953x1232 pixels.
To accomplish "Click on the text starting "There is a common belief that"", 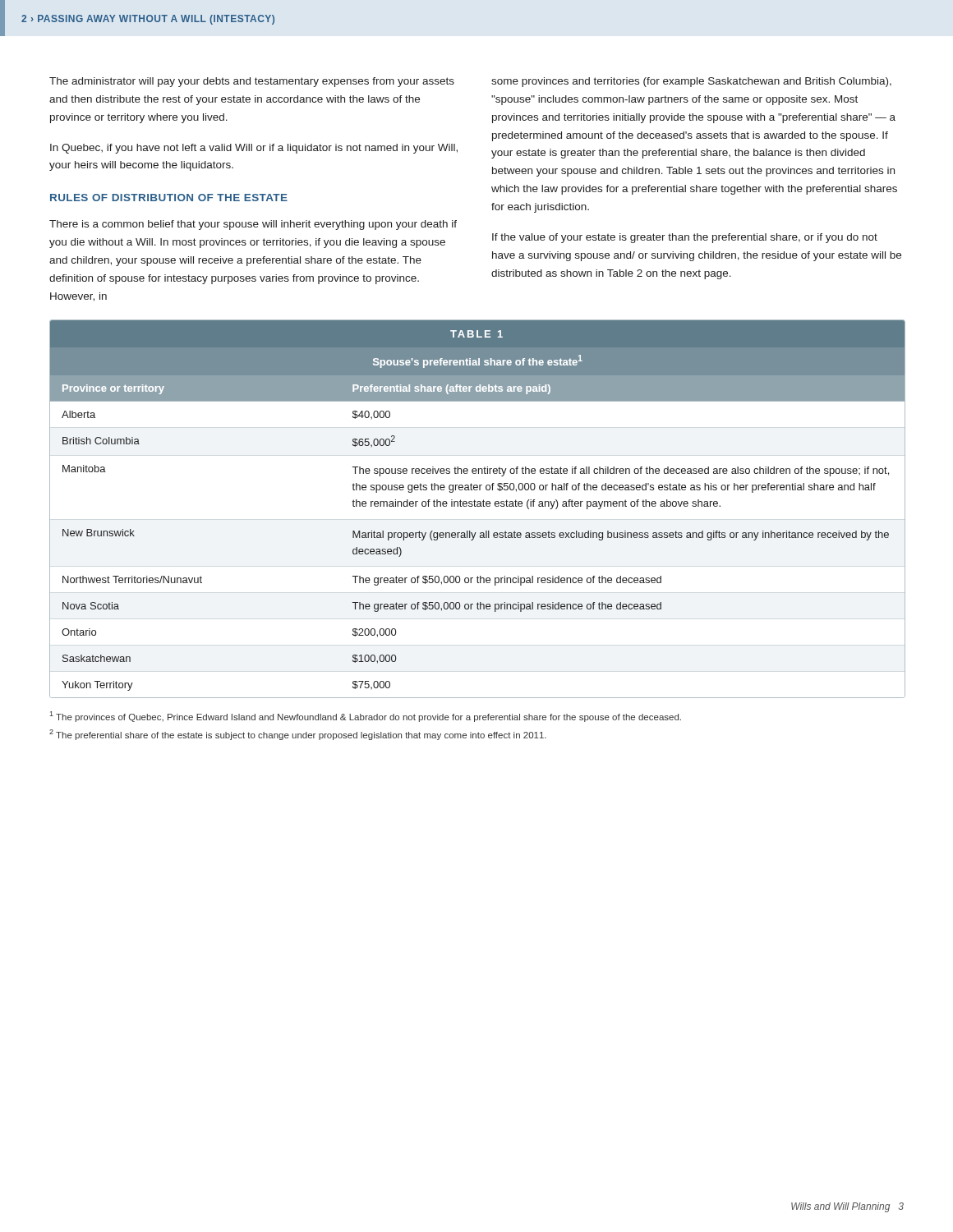I will [253, 260].
